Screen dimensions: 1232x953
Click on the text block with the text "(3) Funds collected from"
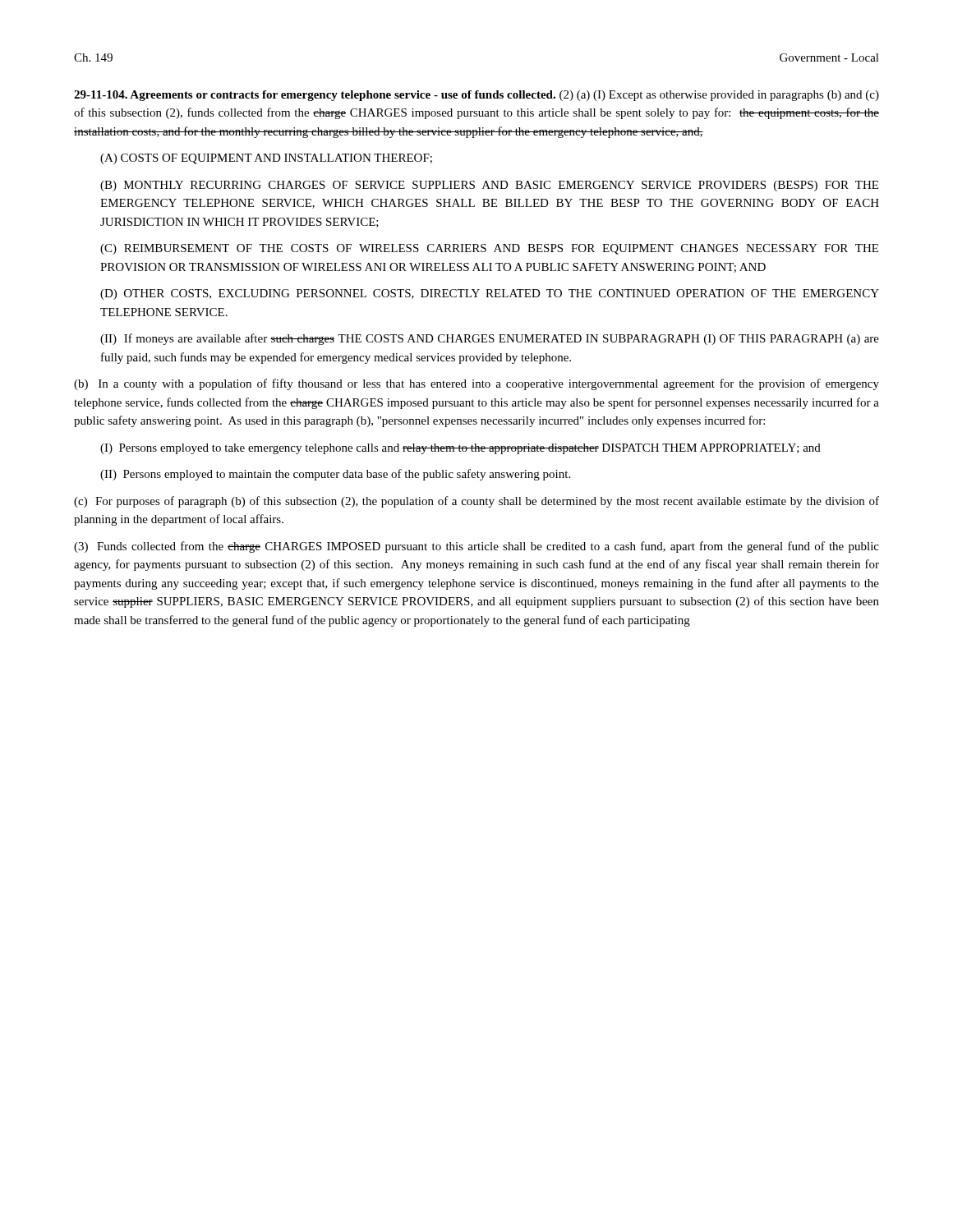point(476,583)
